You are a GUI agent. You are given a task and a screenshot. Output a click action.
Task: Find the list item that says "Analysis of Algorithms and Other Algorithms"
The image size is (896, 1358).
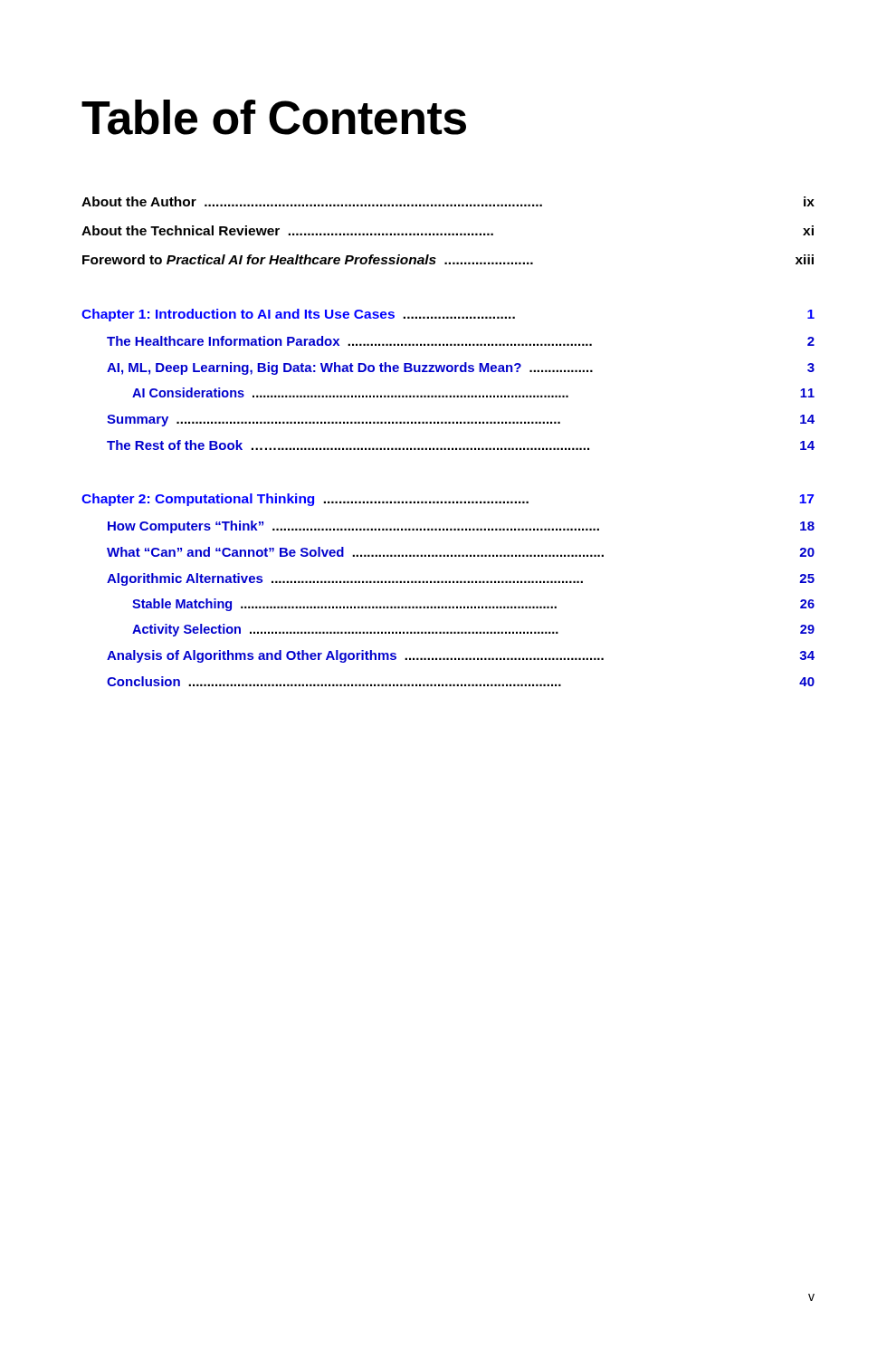(461, 655)
